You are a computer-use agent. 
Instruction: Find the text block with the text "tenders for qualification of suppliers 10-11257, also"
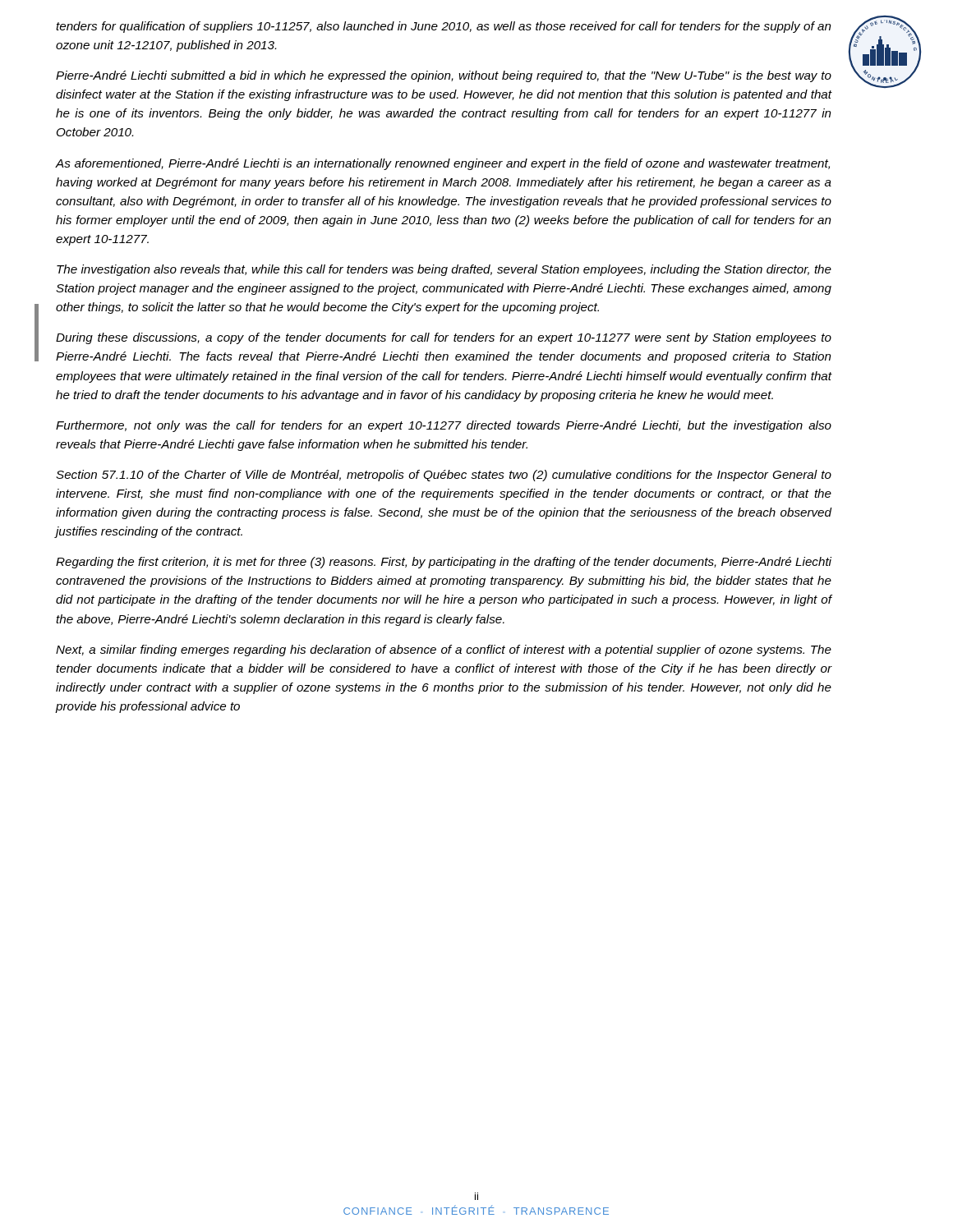click(444, 35)
